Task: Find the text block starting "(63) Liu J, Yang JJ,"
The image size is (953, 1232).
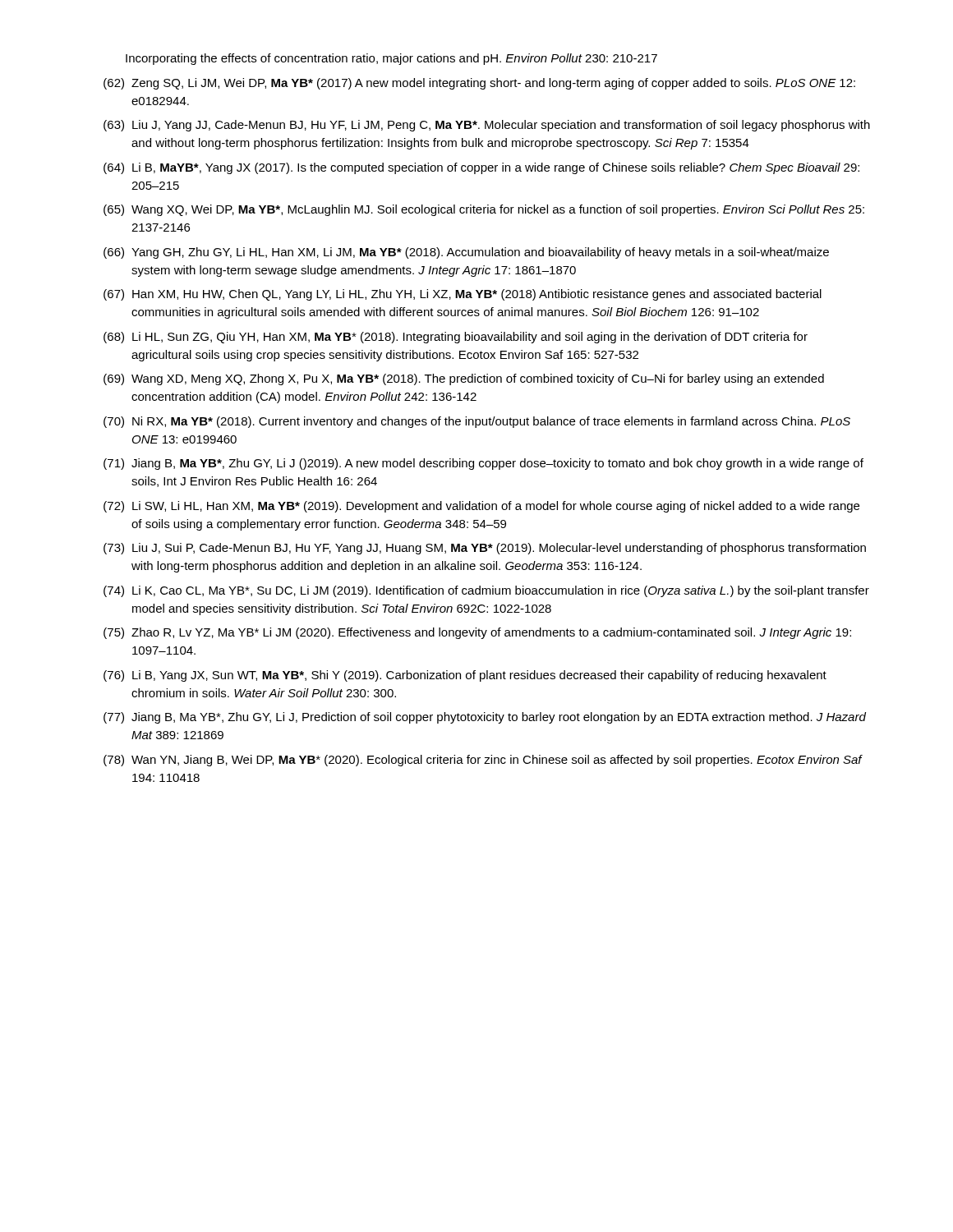Action: coord(476,134)
